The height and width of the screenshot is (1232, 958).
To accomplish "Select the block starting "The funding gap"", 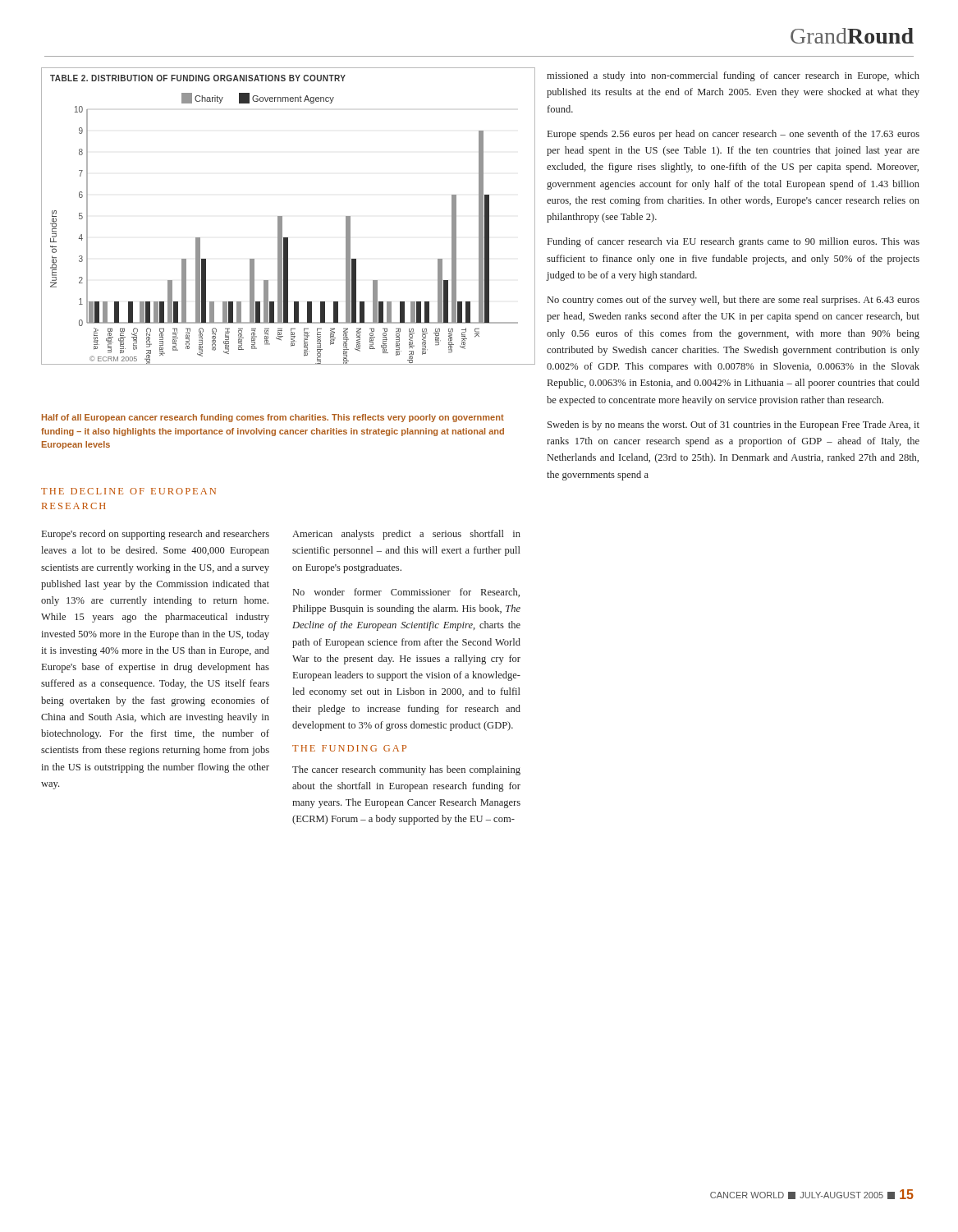I will [x=350, y=748].
